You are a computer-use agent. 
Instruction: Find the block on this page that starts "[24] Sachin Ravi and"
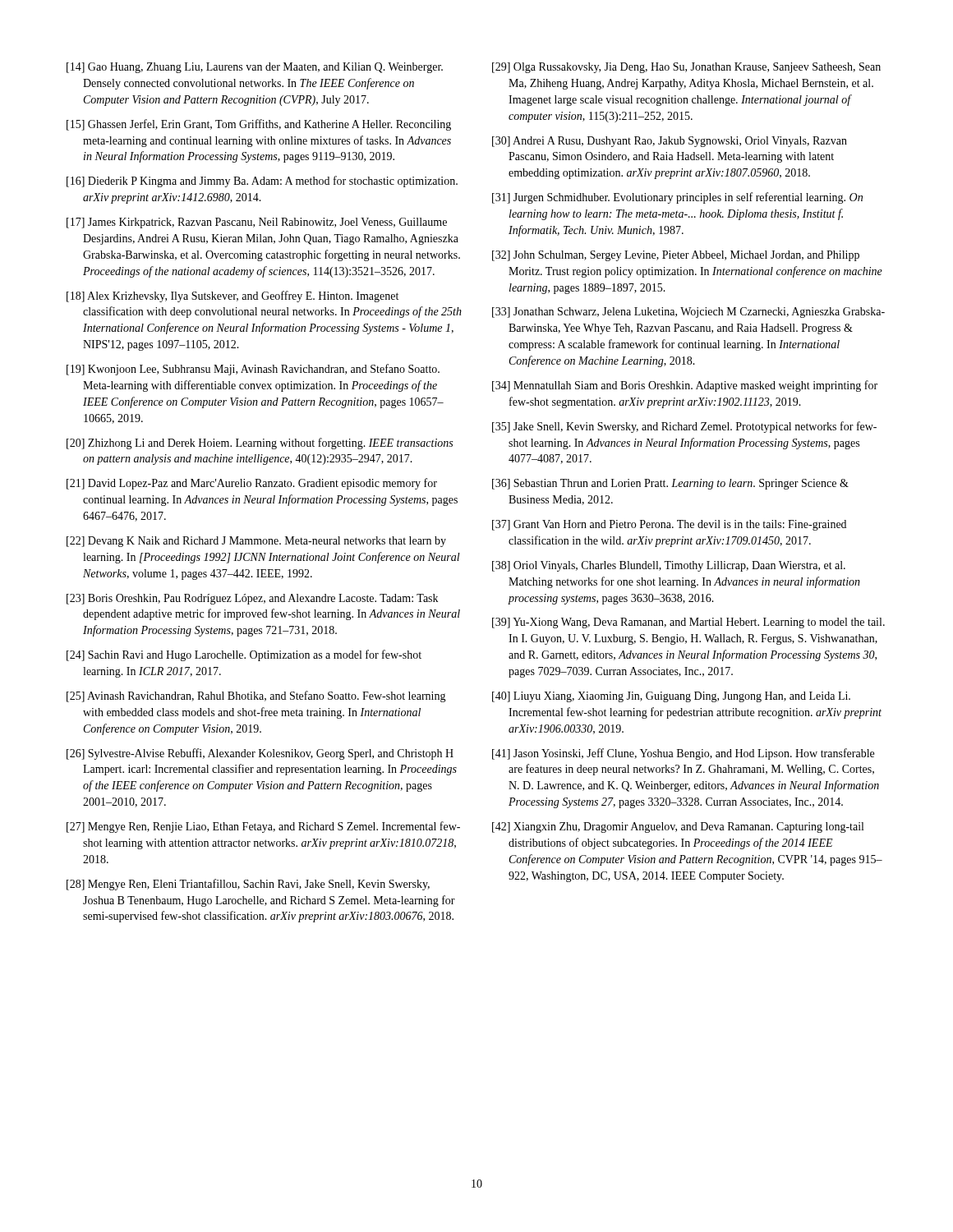[x=244, y=663]
